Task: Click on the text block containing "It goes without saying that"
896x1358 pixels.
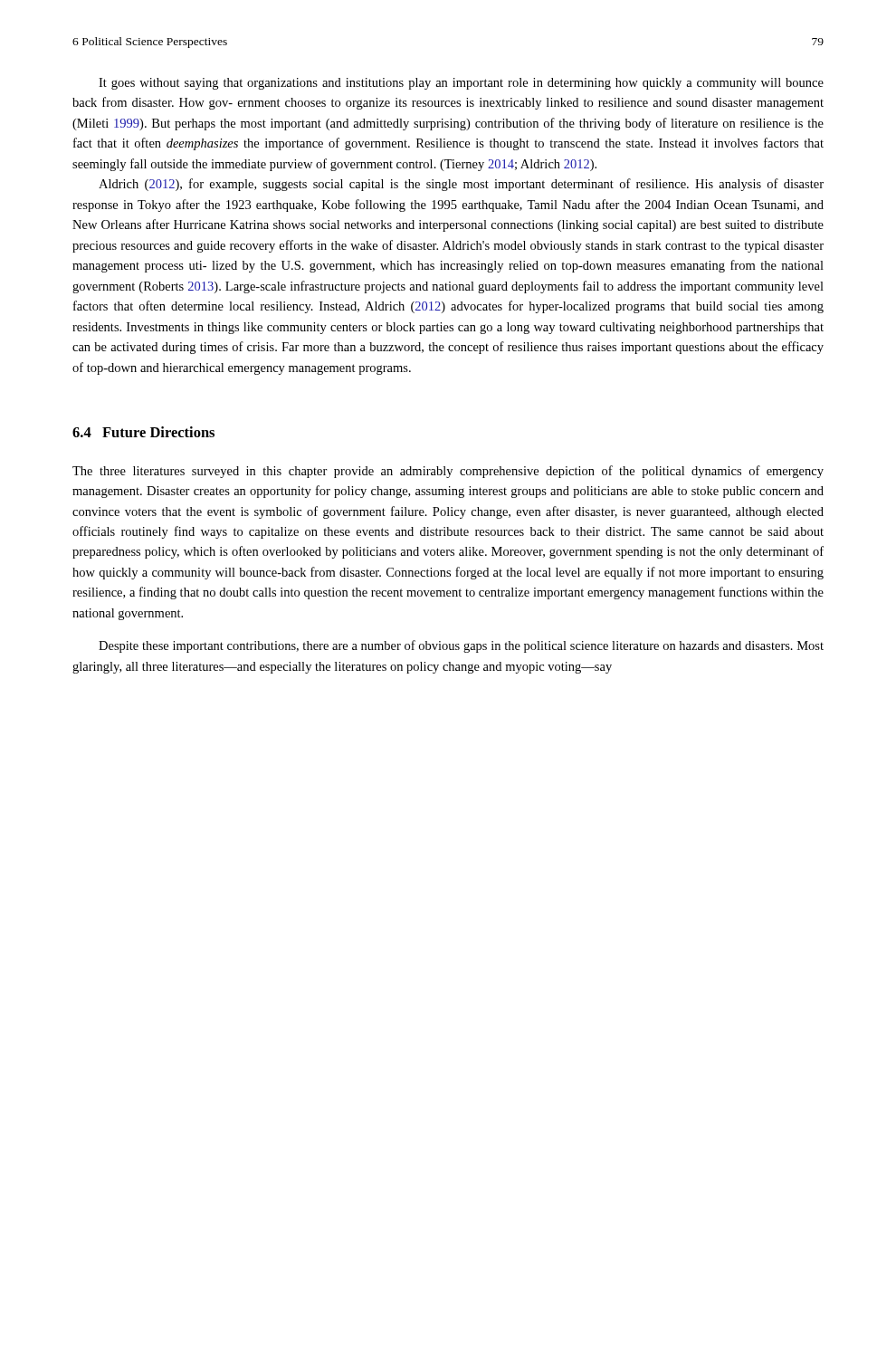Action: pyautogui.click(x=448, y=123)
